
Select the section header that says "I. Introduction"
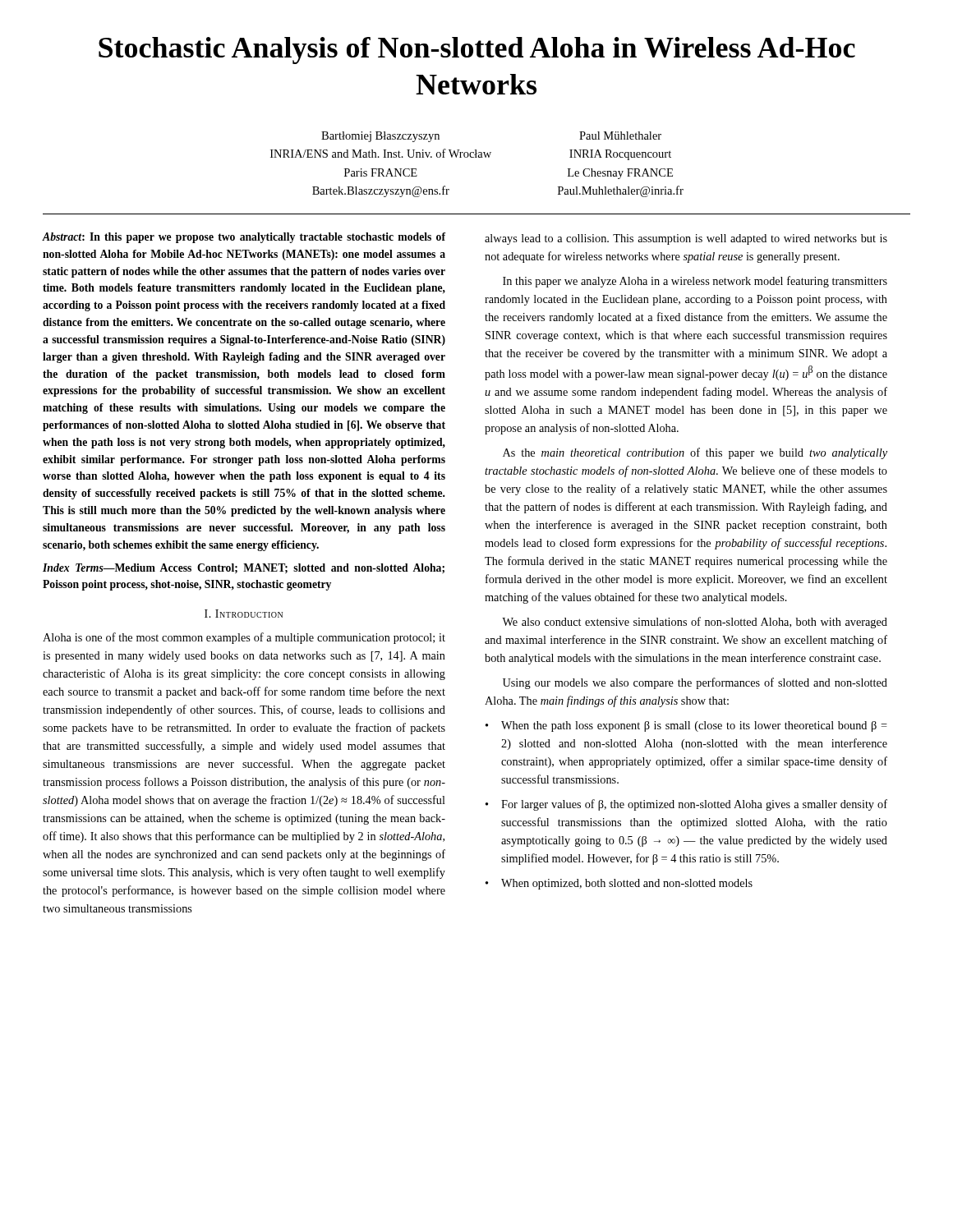(244, 614)
